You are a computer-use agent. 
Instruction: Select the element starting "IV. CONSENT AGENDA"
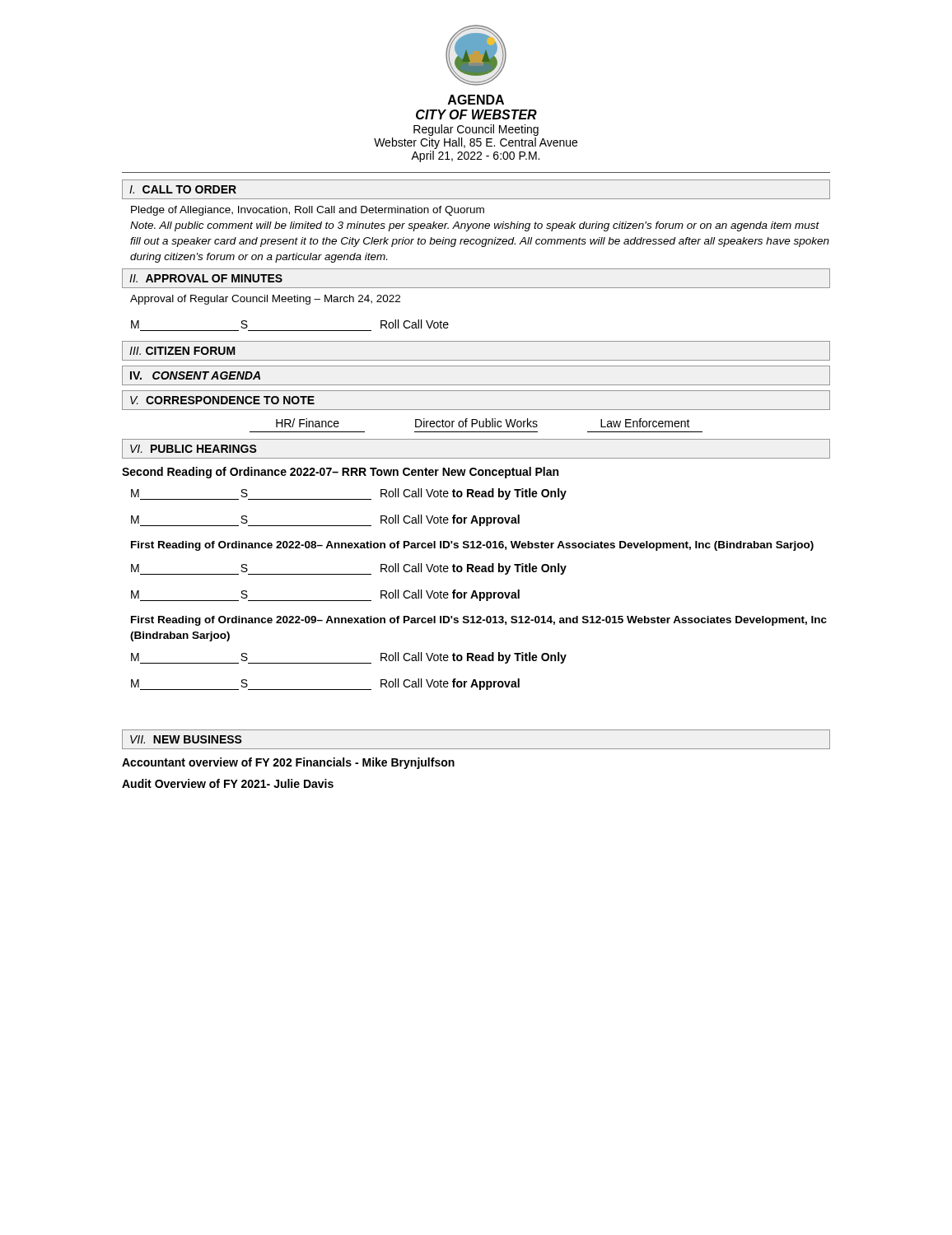coord(195,376)
